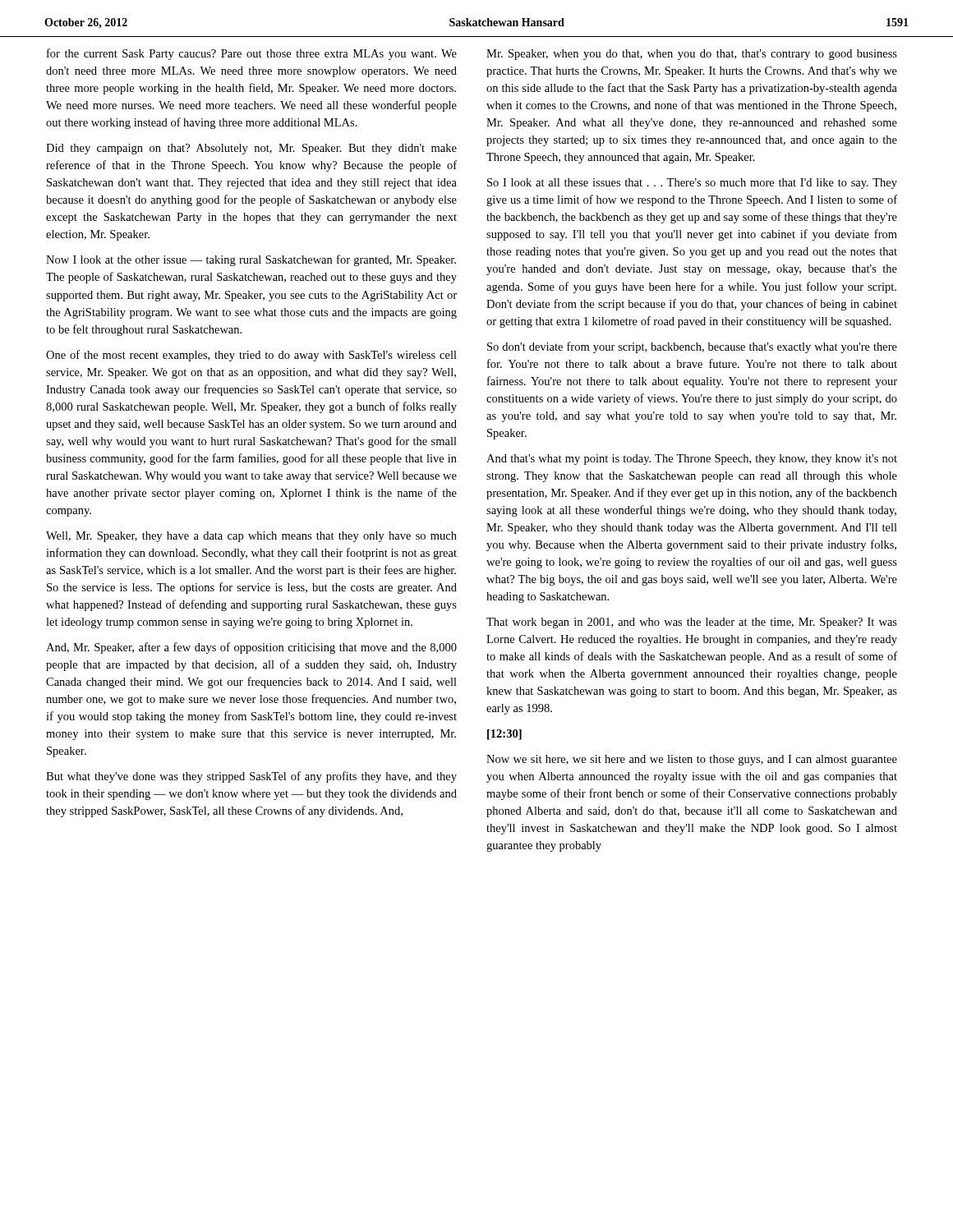
Task: Find the text block that reads "Mr. Speaker, when you do"
Action: (692, 450)
